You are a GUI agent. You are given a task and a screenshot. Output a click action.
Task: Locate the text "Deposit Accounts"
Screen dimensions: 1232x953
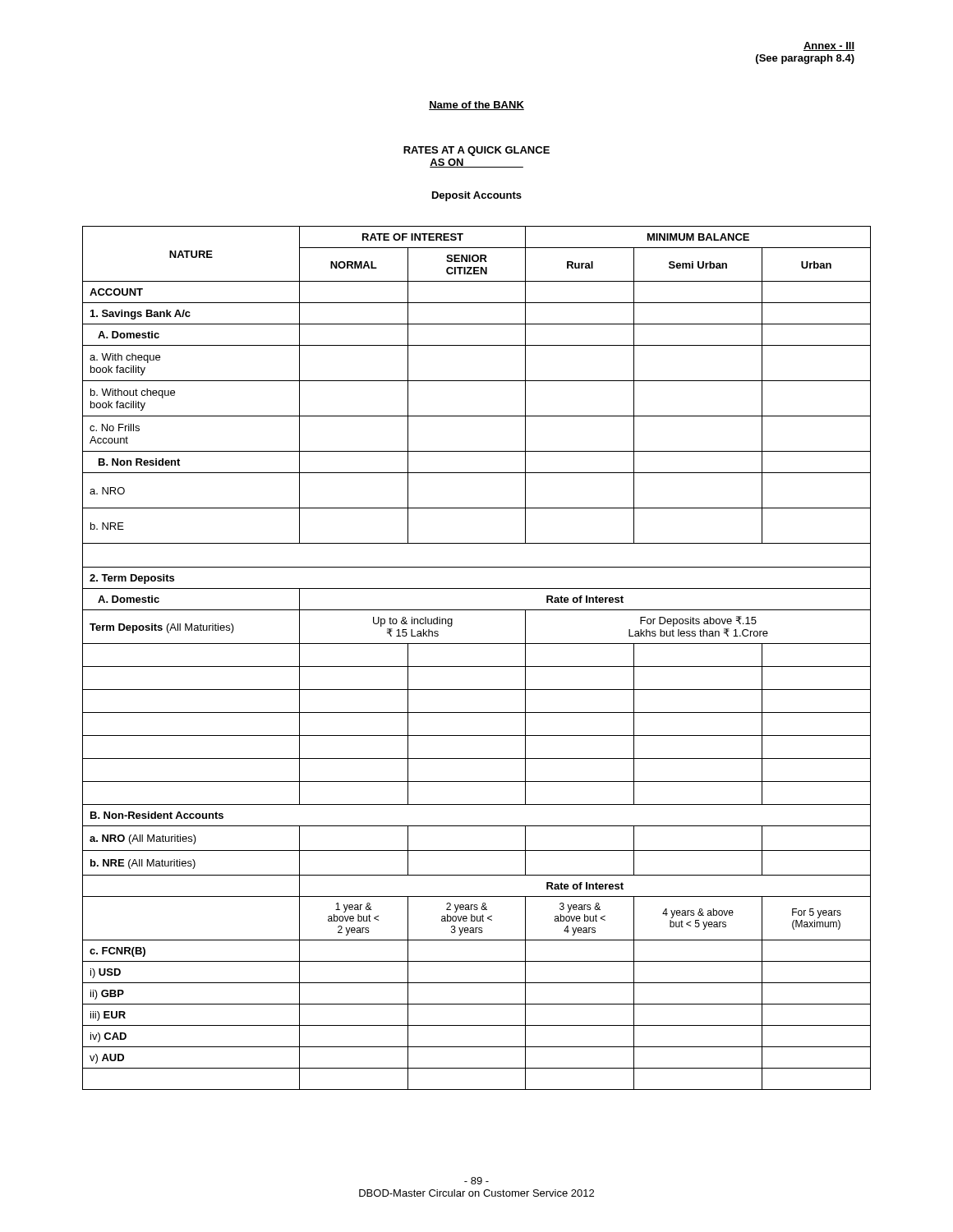tap(476, 195)
